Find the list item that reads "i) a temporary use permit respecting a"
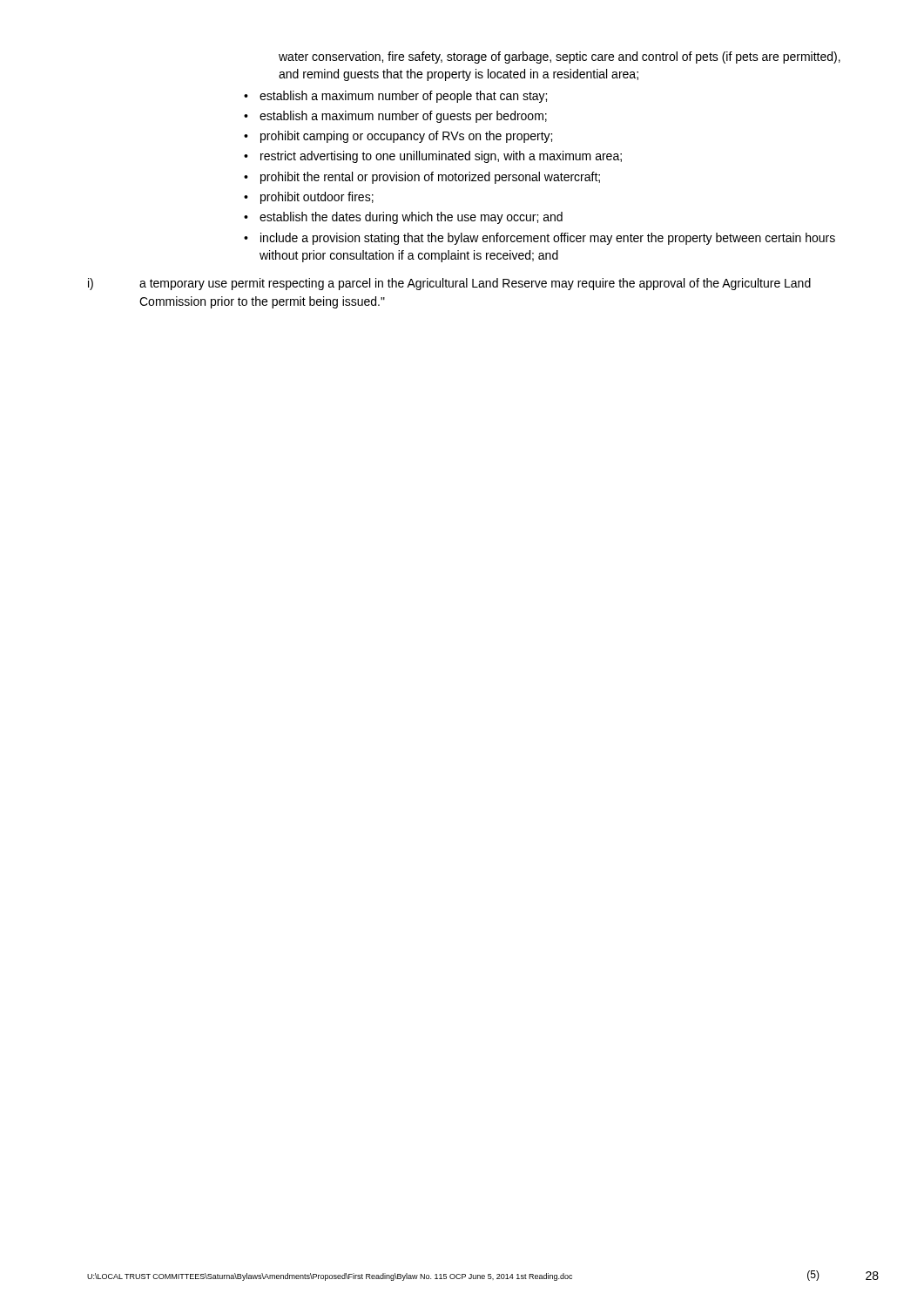This screenshot has height=1307, width=924. click(471, 292)
